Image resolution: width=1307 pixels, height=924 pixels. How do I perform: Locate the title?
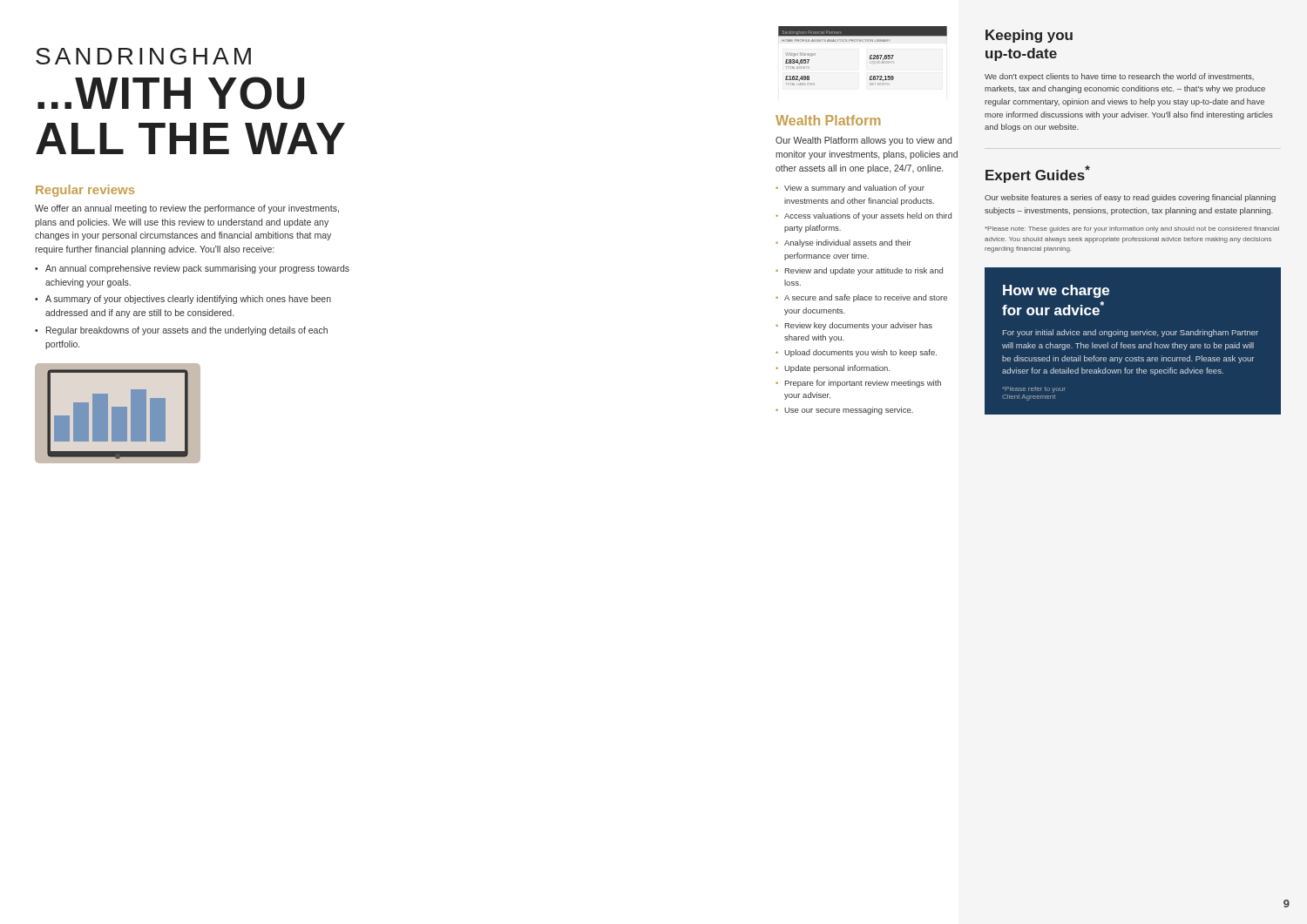click(x=196, y=102)
